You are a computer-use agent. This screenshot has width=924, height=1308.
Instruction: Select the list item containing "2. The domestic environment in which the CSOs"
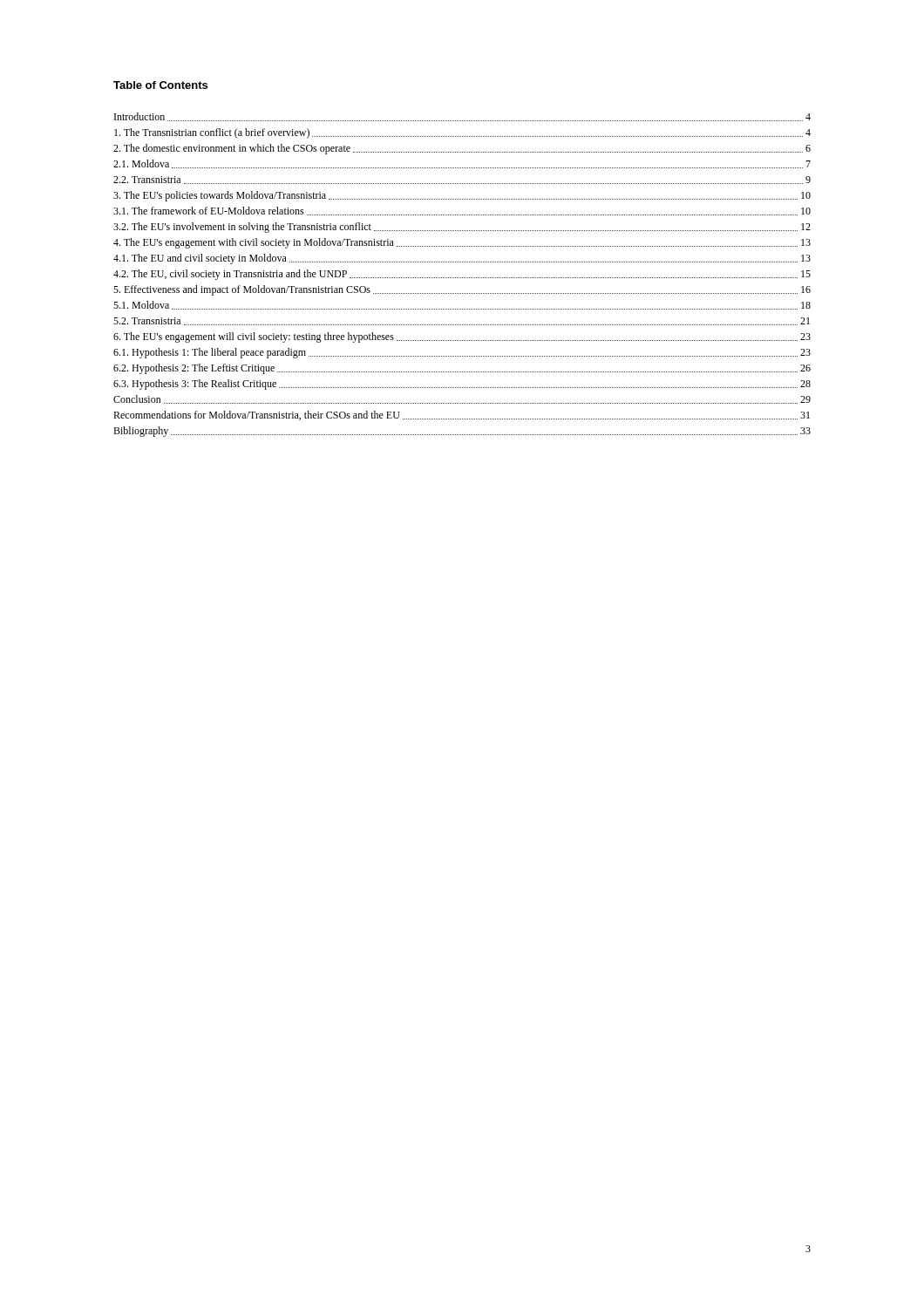462,148
